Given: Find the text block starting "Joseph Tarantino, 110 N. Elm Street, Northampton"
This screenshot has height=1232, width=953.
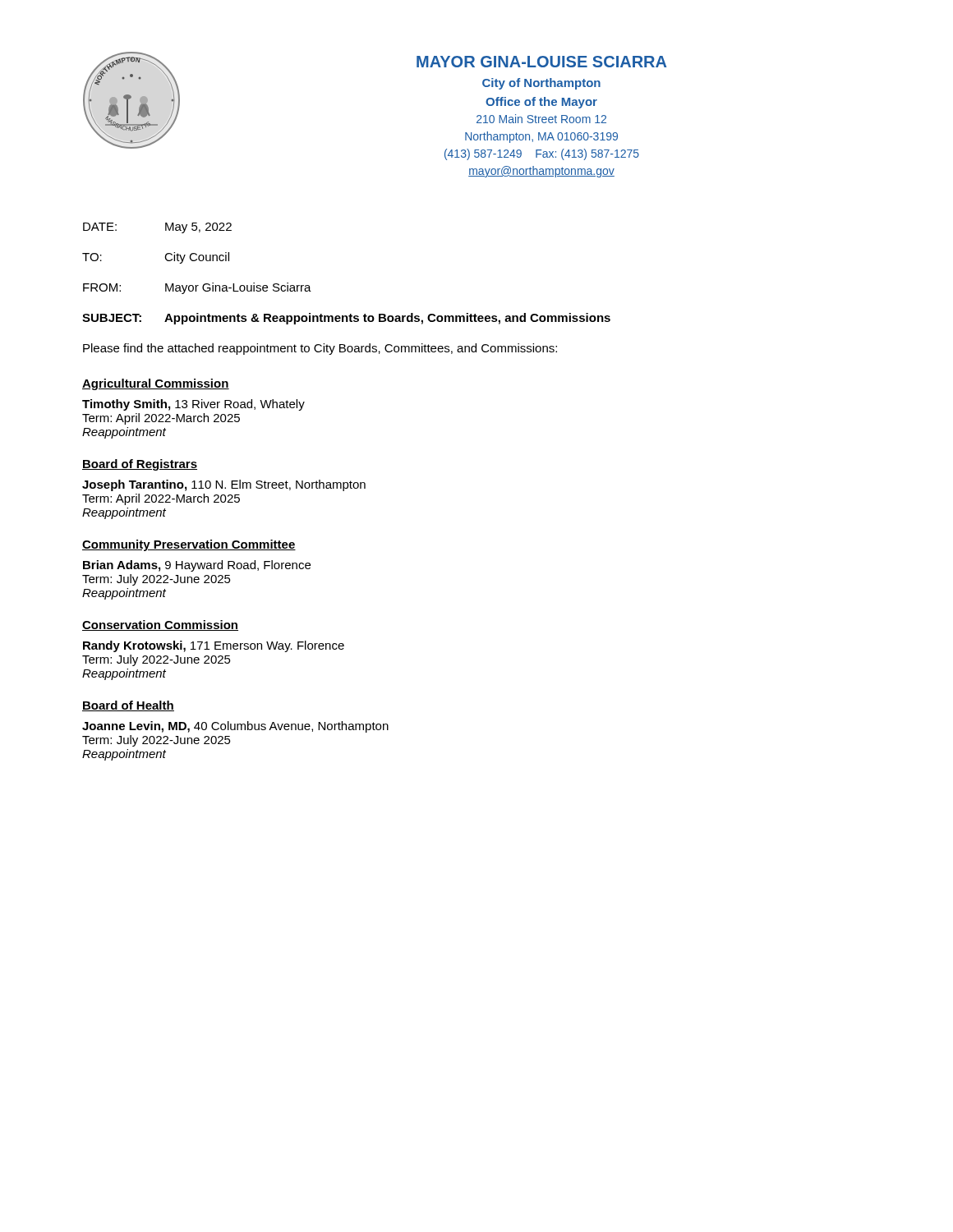Looking at the screenshot, I should click(x=224, y=485).
